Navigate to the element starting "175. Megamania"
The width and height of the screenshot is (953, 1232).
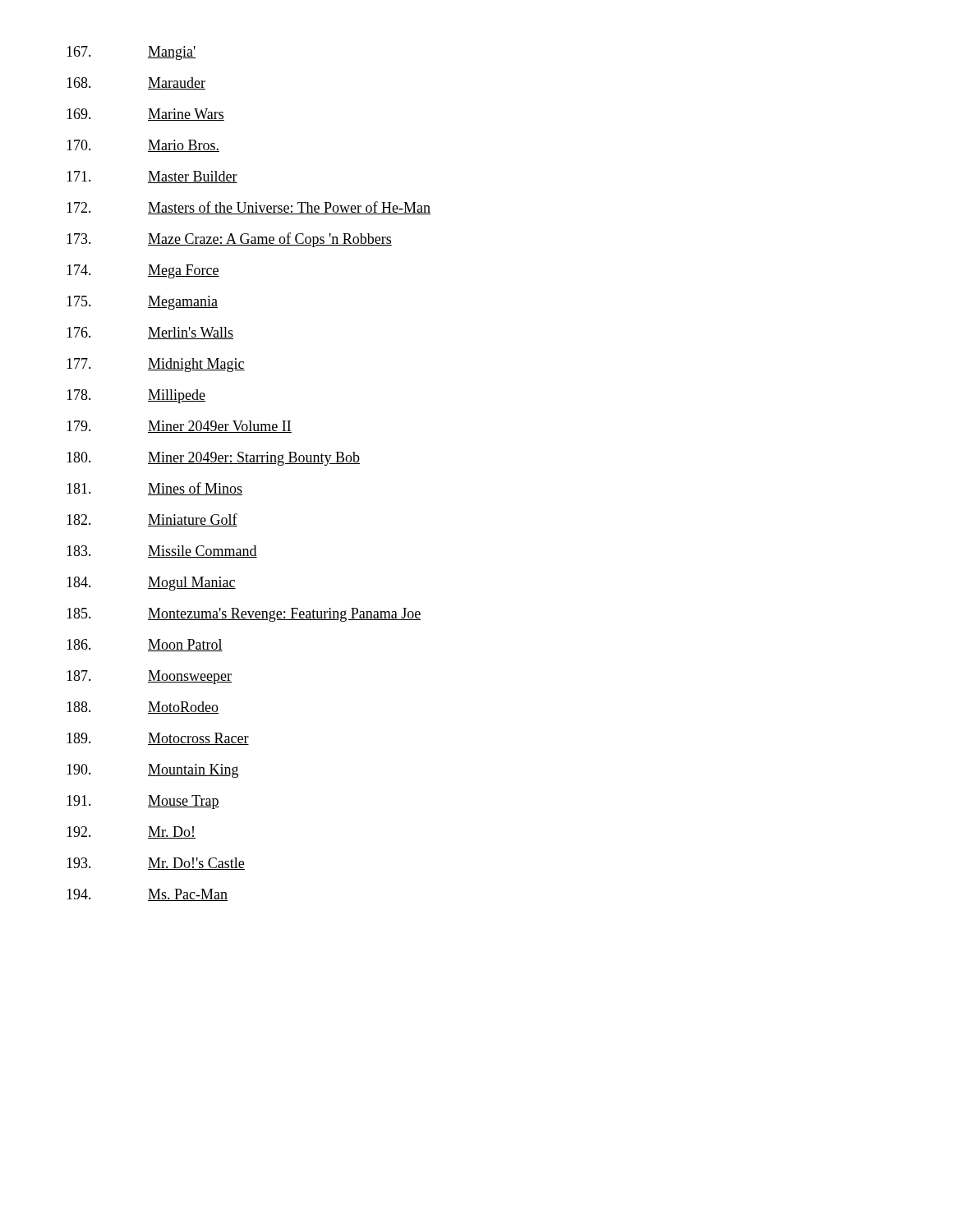point(142,302)
